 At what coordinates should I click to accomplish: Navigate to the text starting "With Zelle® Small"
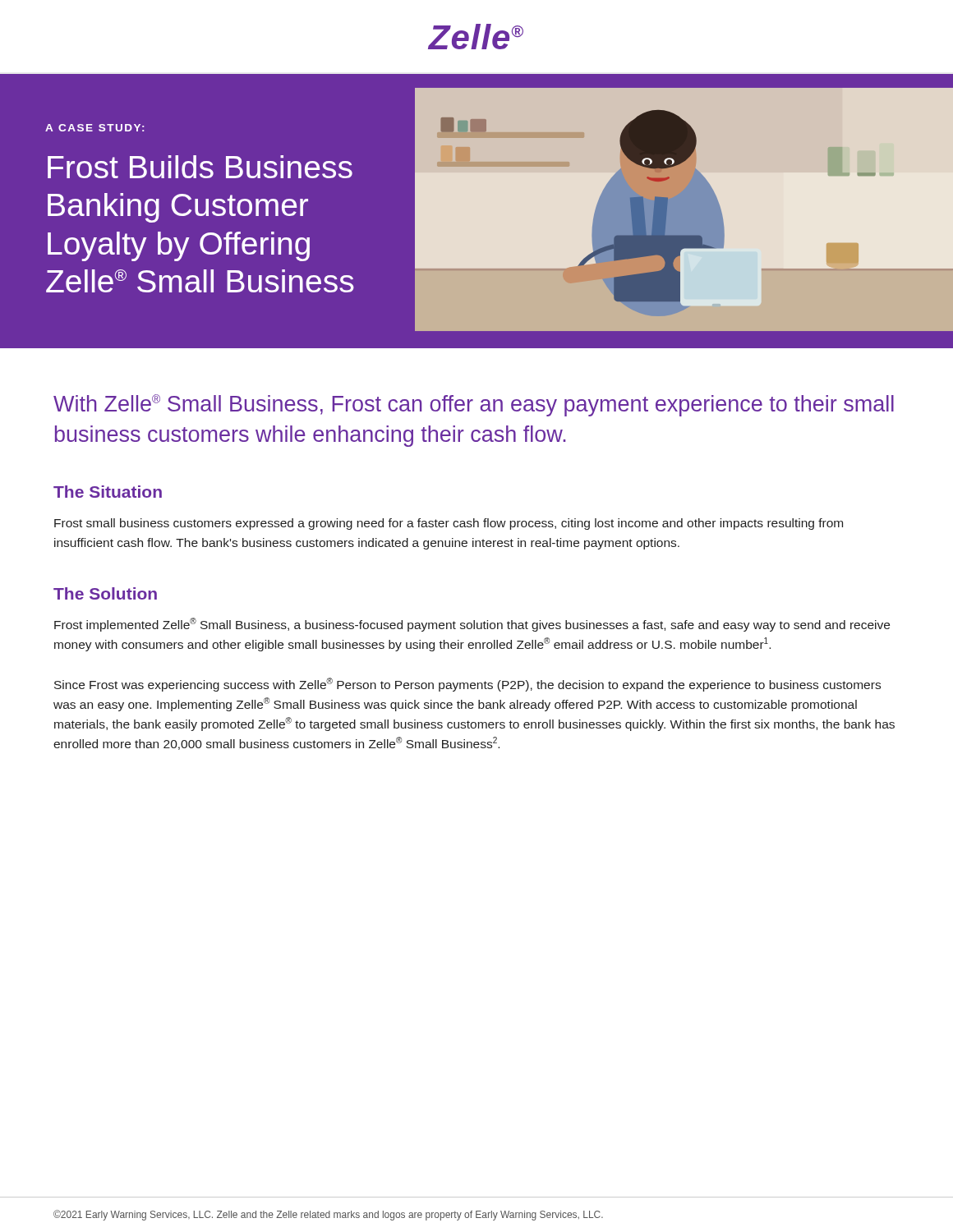tap(476, 420)
